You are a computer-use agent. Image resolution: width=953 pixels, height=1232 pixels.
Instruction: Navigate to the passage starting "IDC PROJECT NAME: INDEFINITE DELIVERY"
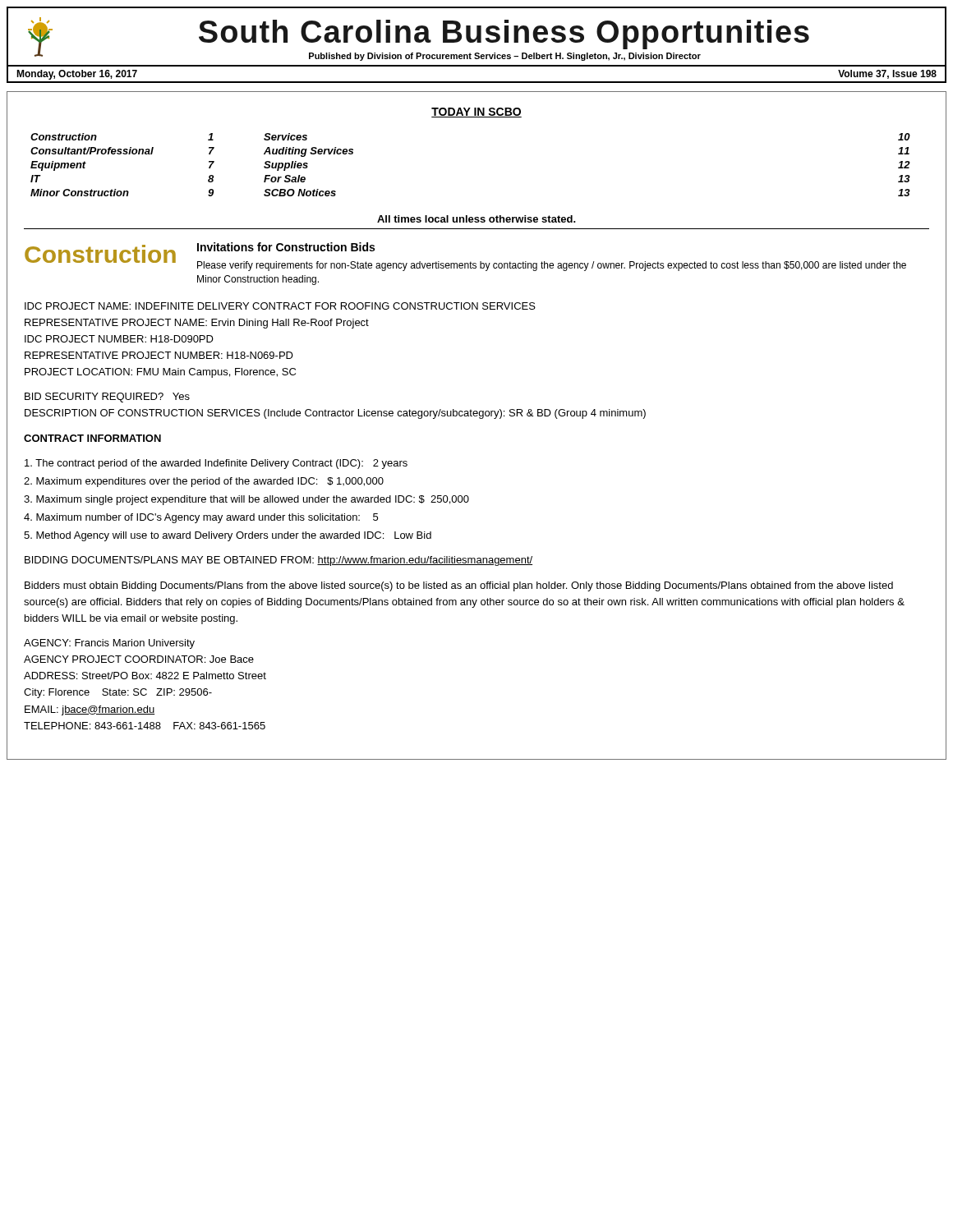pyautogui.click(x=280, y=306)
